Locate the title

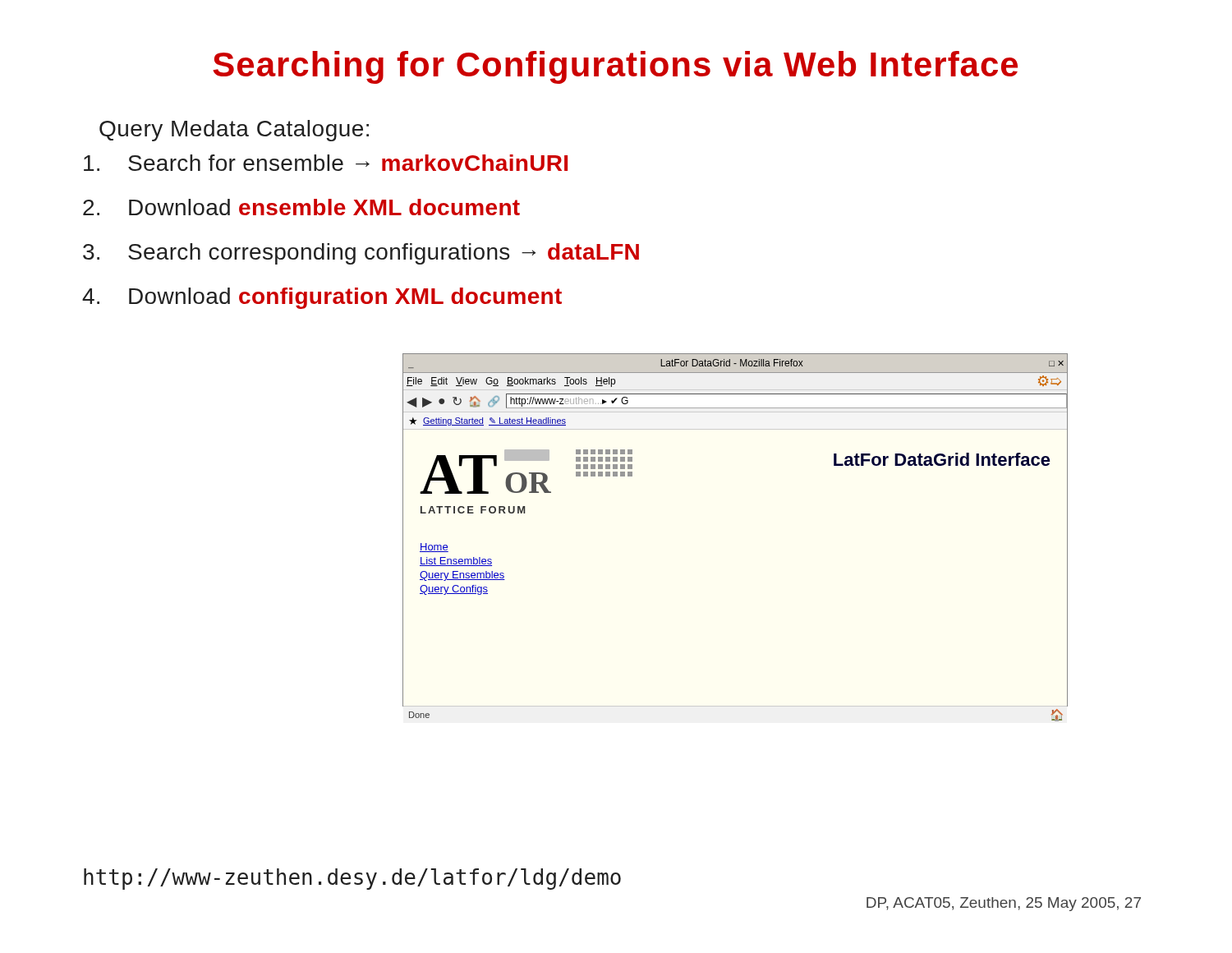(x=616, y=65)
